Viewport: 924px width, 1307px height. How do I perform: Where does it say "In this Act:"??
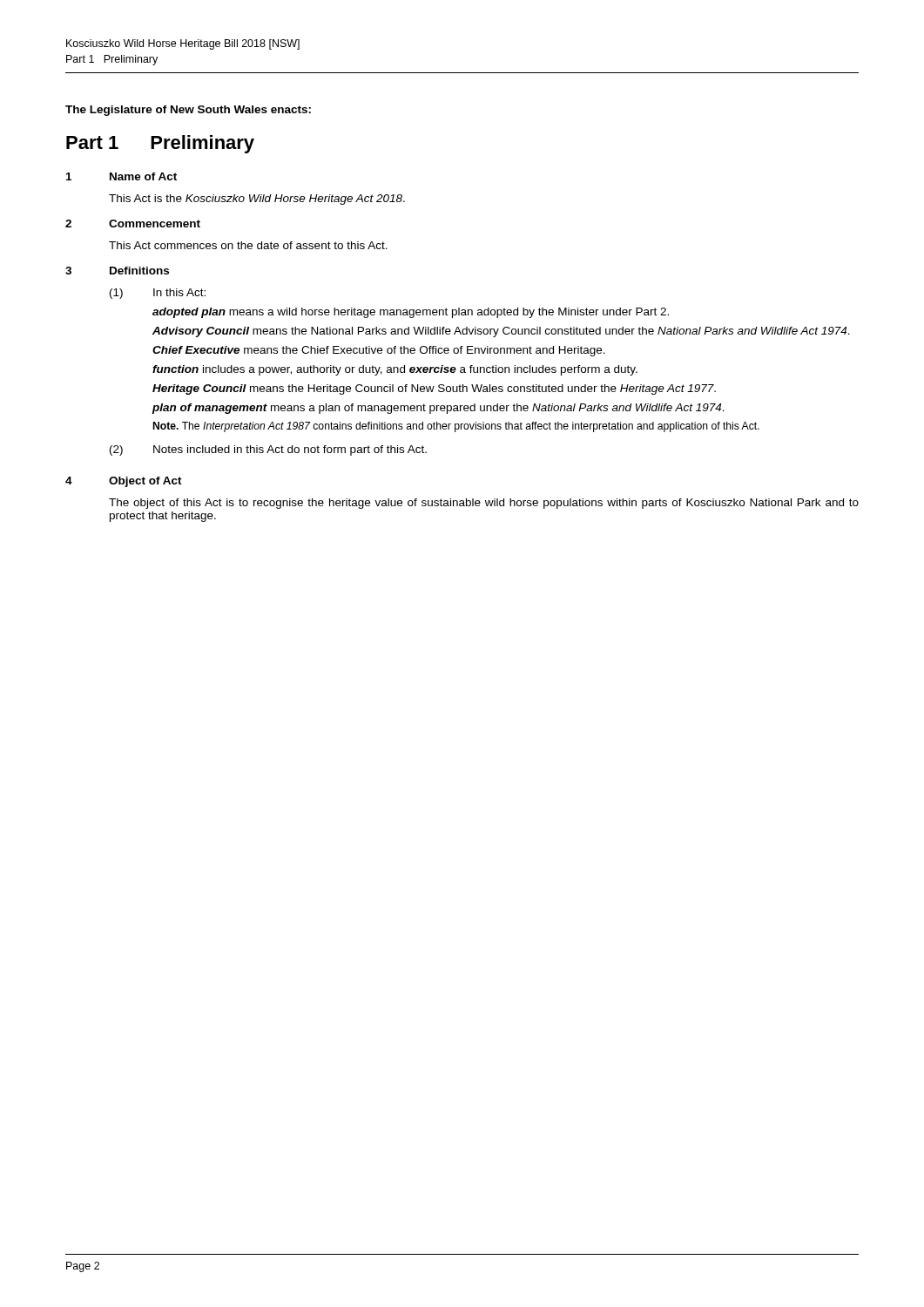[179, 292]
